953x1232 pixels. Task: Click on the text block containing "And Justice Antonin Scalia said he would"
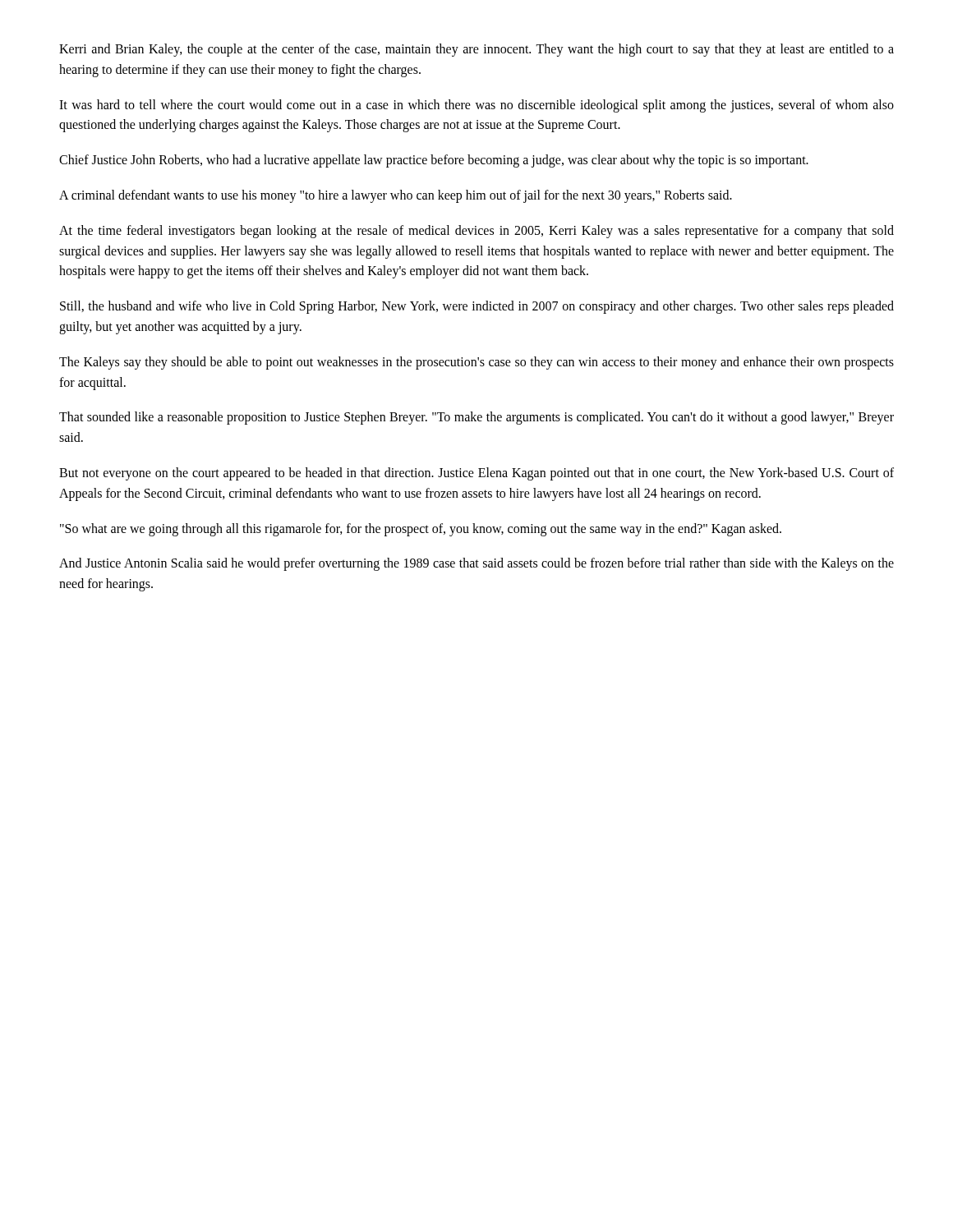476,573
